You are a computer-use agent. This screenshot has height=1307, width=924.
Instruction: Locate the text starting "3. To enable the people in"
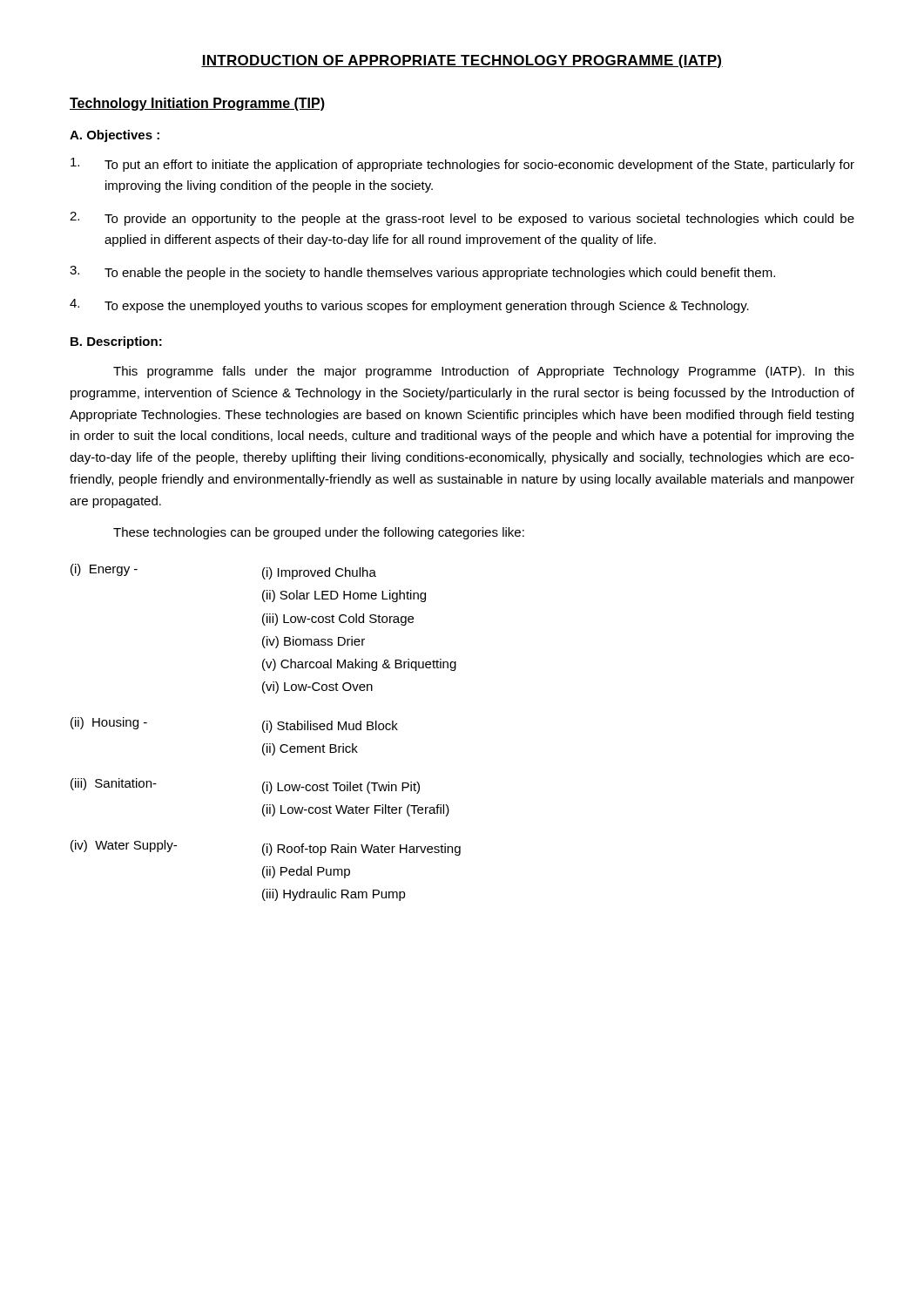(462, 273)
